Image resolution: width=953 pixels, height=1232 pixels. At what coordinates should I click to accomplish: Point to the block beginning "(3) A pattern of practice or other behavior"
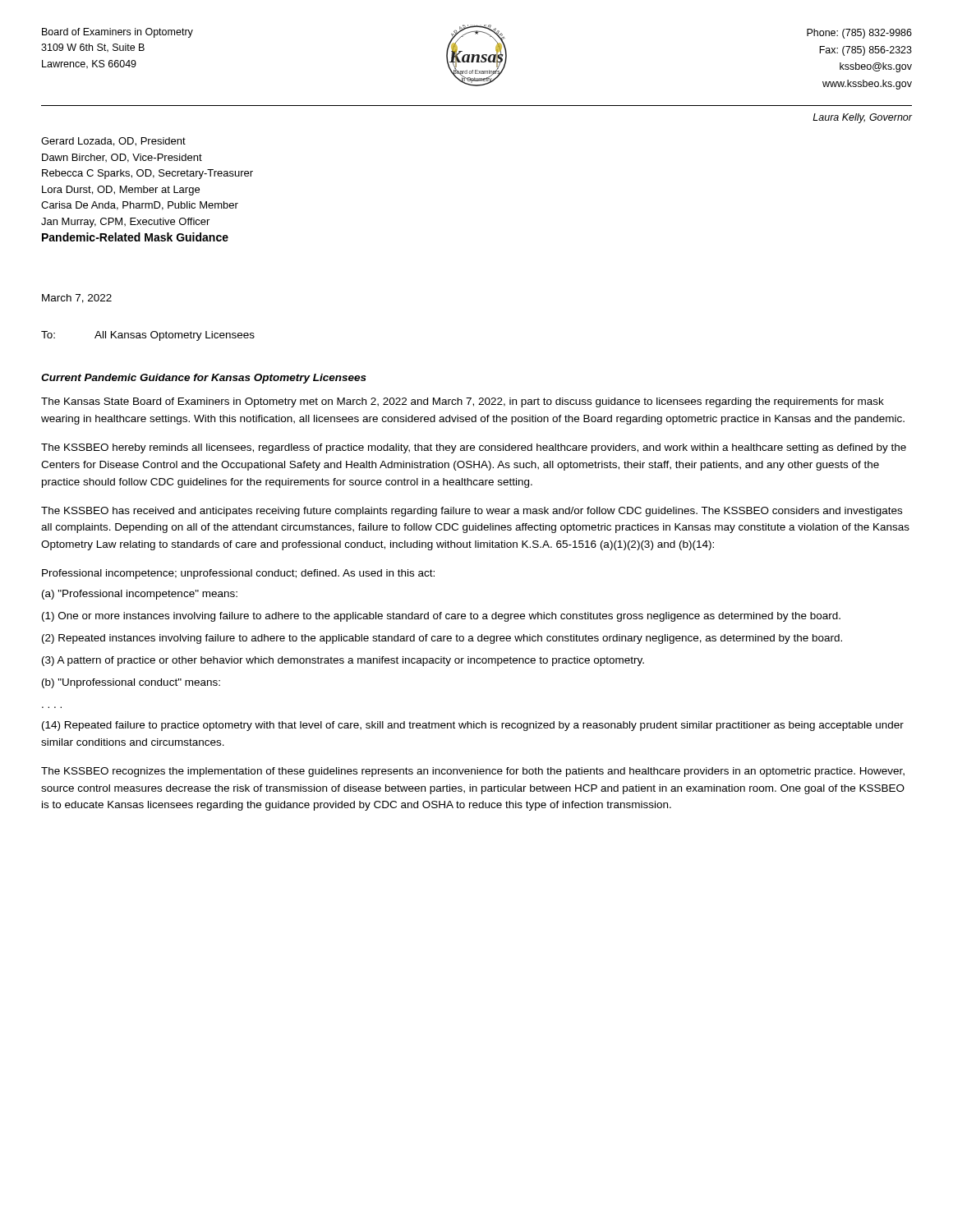coord(343,660)
